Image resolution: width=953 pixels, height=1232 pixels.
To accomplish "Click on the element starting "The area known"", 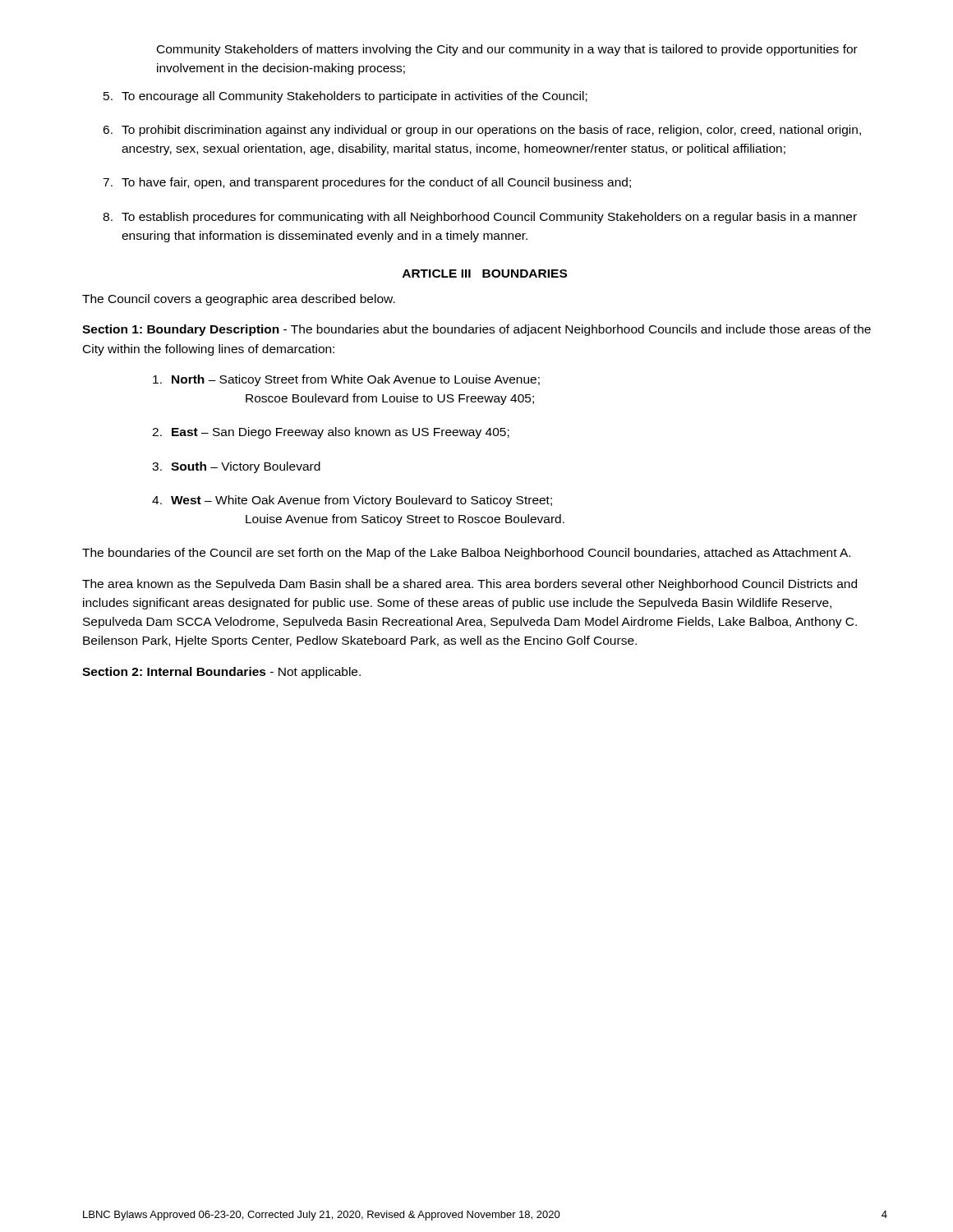I will click(x=470, y=612).
